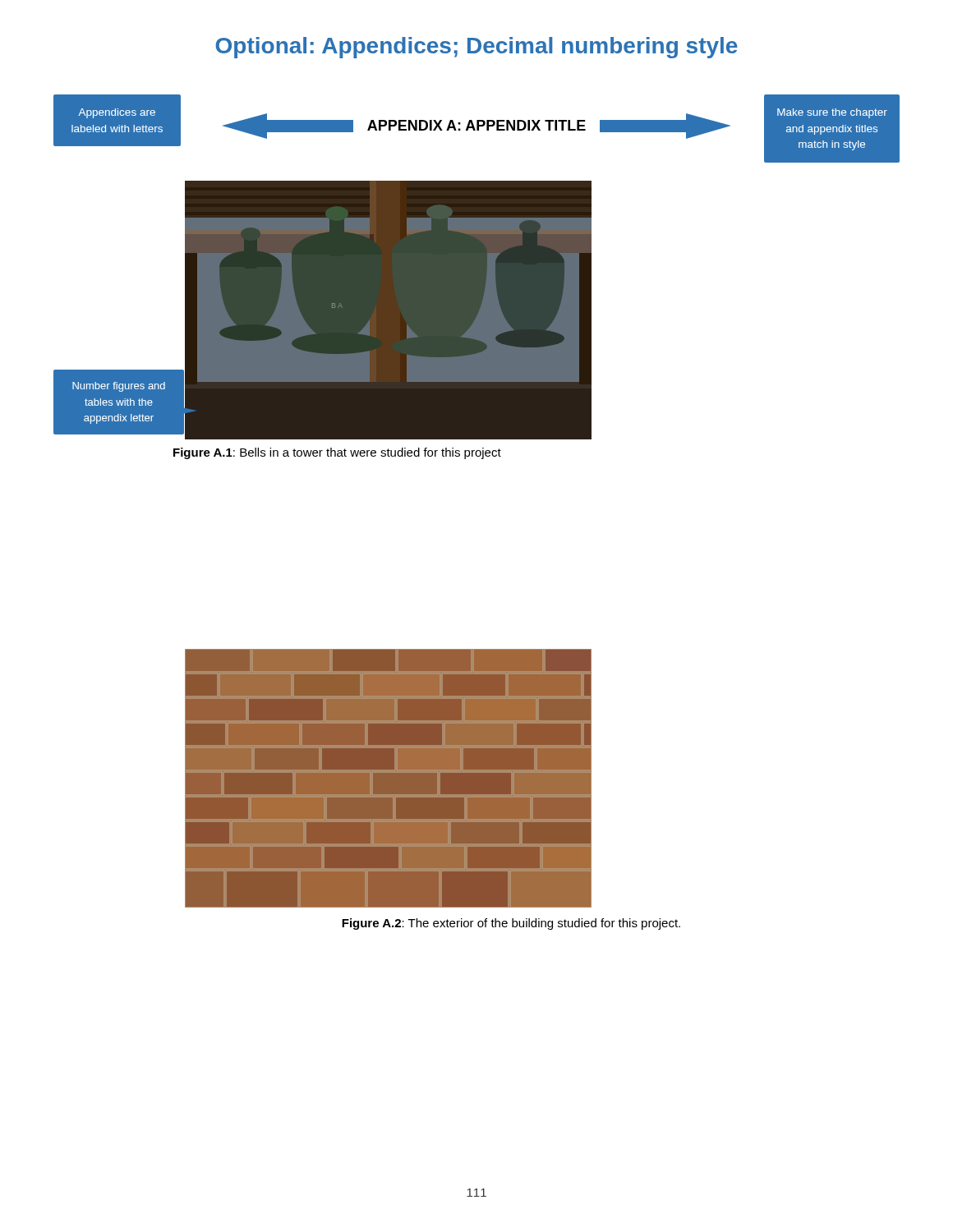Click on the text block starting "Number figures and tables with the"
This screenshot has height=1232, width=953.
[119, 402]
